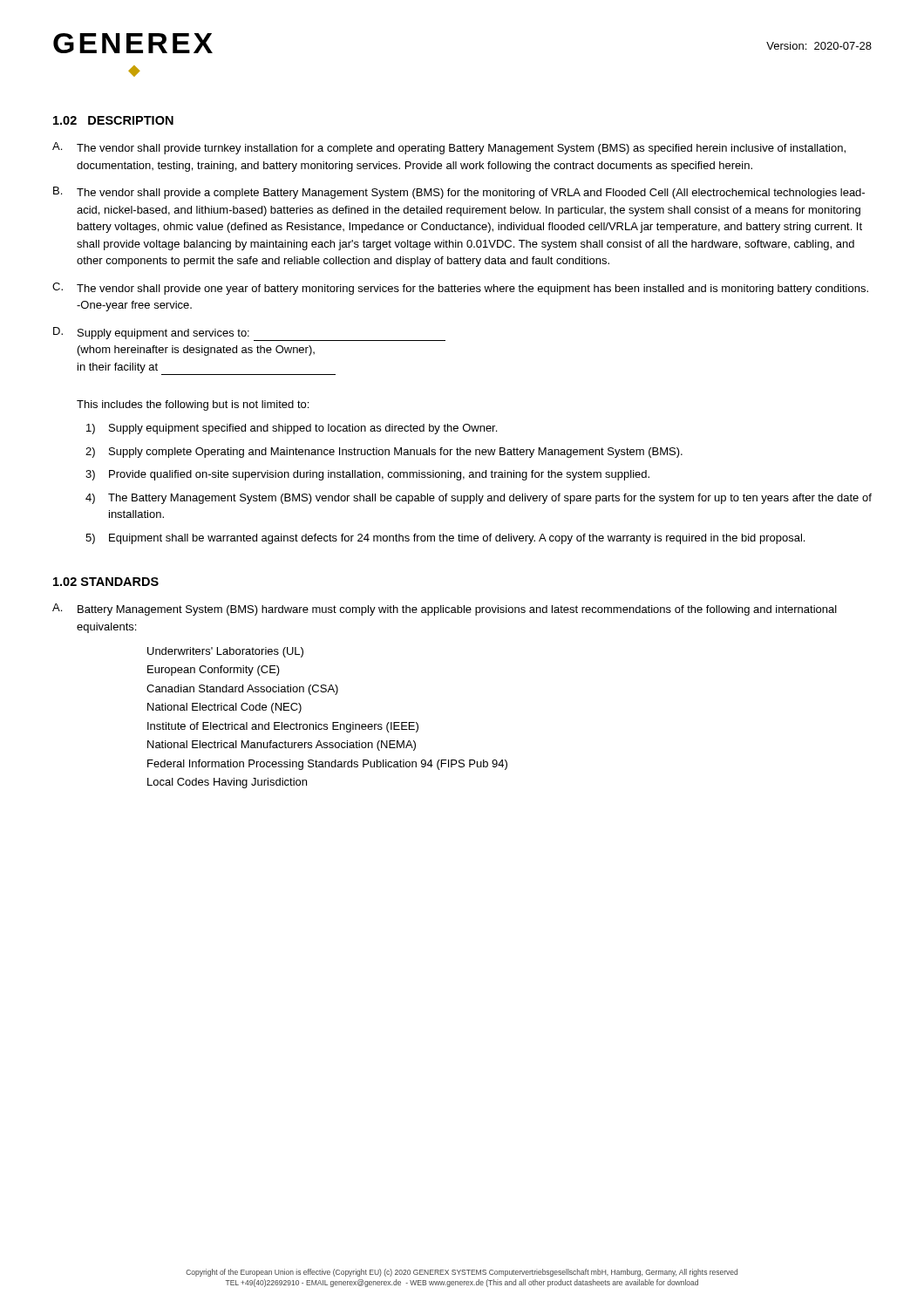Select the text starting "4) The Battery Management System (BMS) vendor shall"
The height and width of the screenshot is (1308, 924).
479,506
